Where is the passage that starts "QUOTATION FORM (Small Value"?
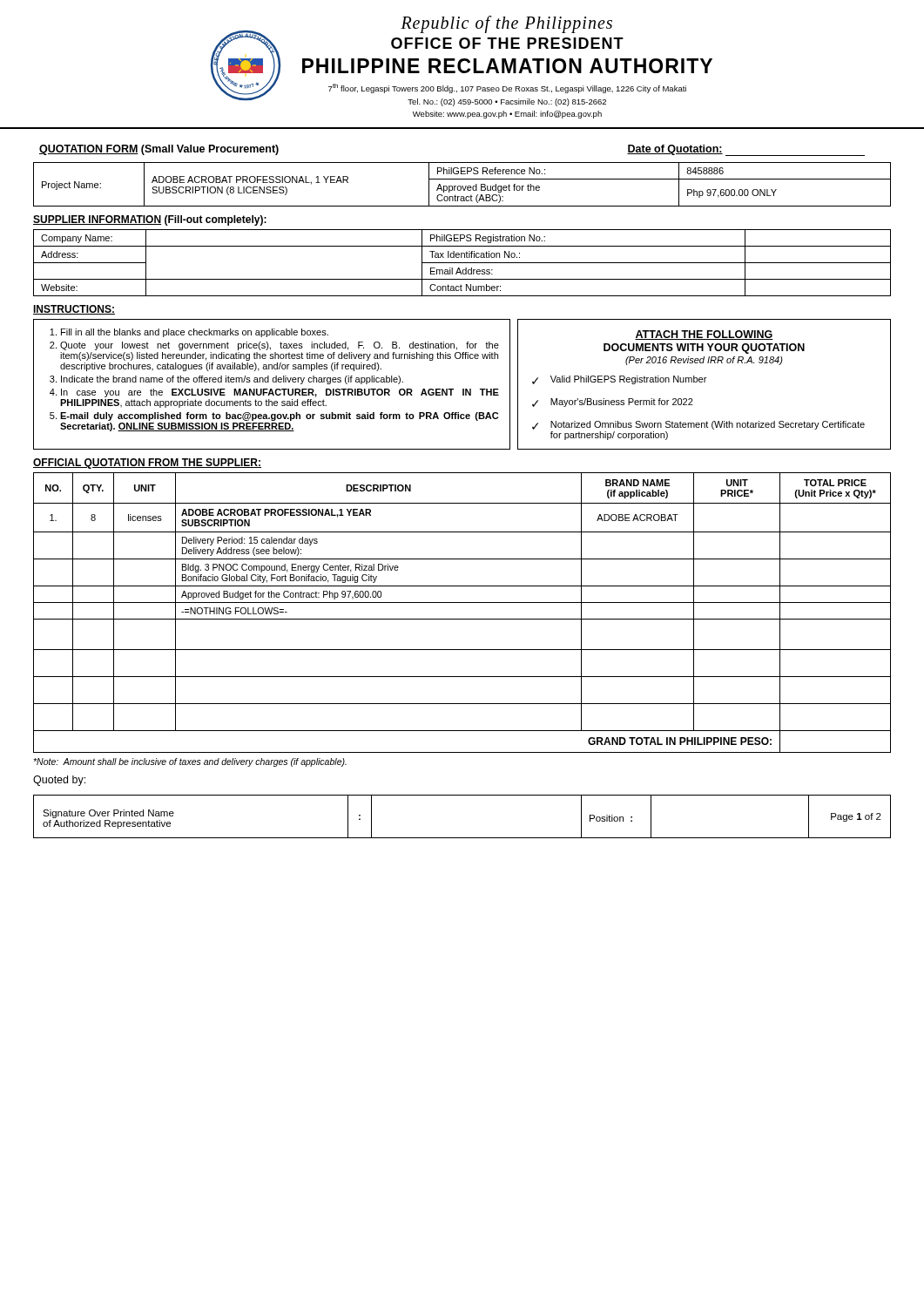Screen dimensions: 1307x924 click(x=156, y=150)
